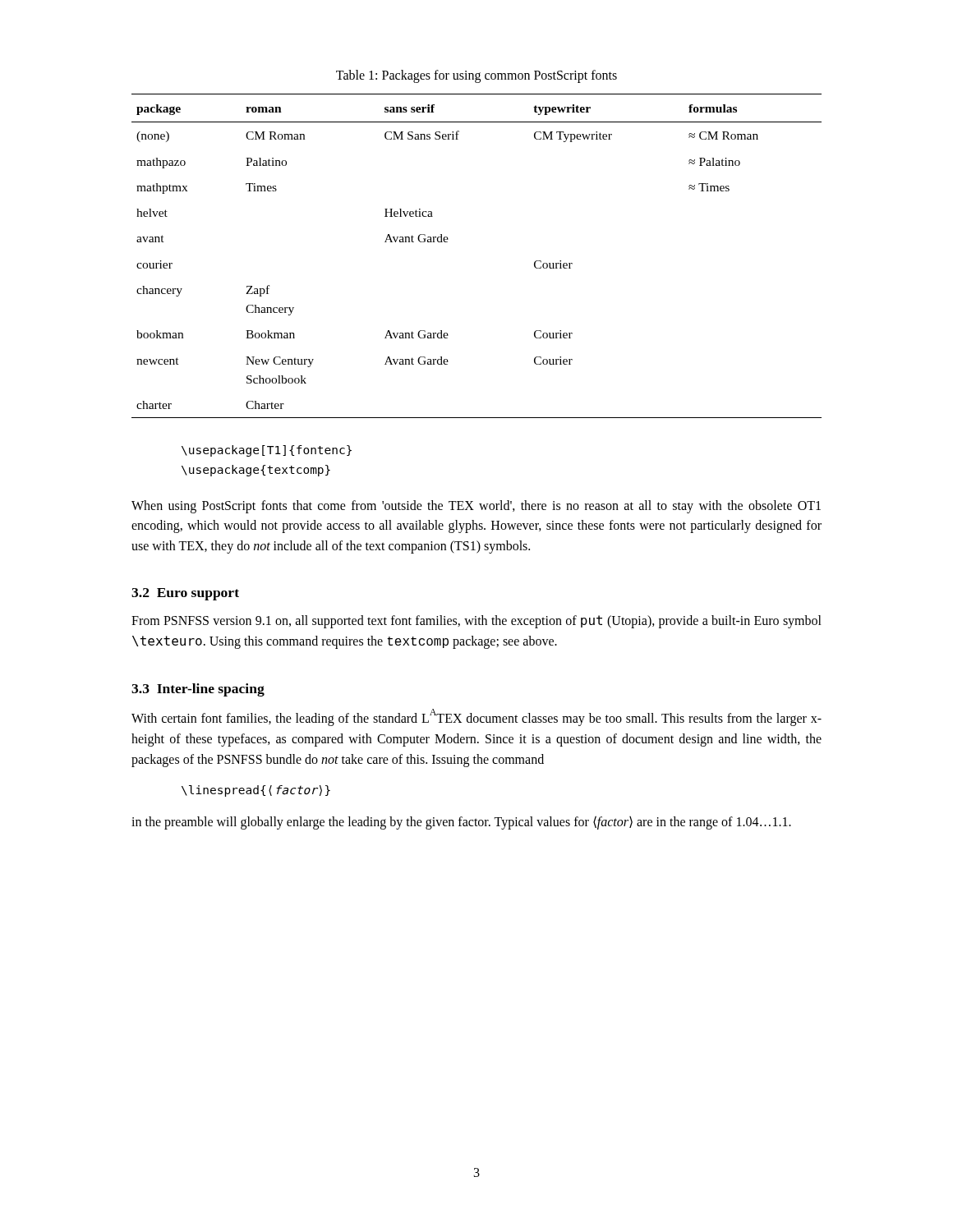Point to "\usepackage[T1]{fontenc} \usepackage{textcomp}"

[x=267, y=460]
